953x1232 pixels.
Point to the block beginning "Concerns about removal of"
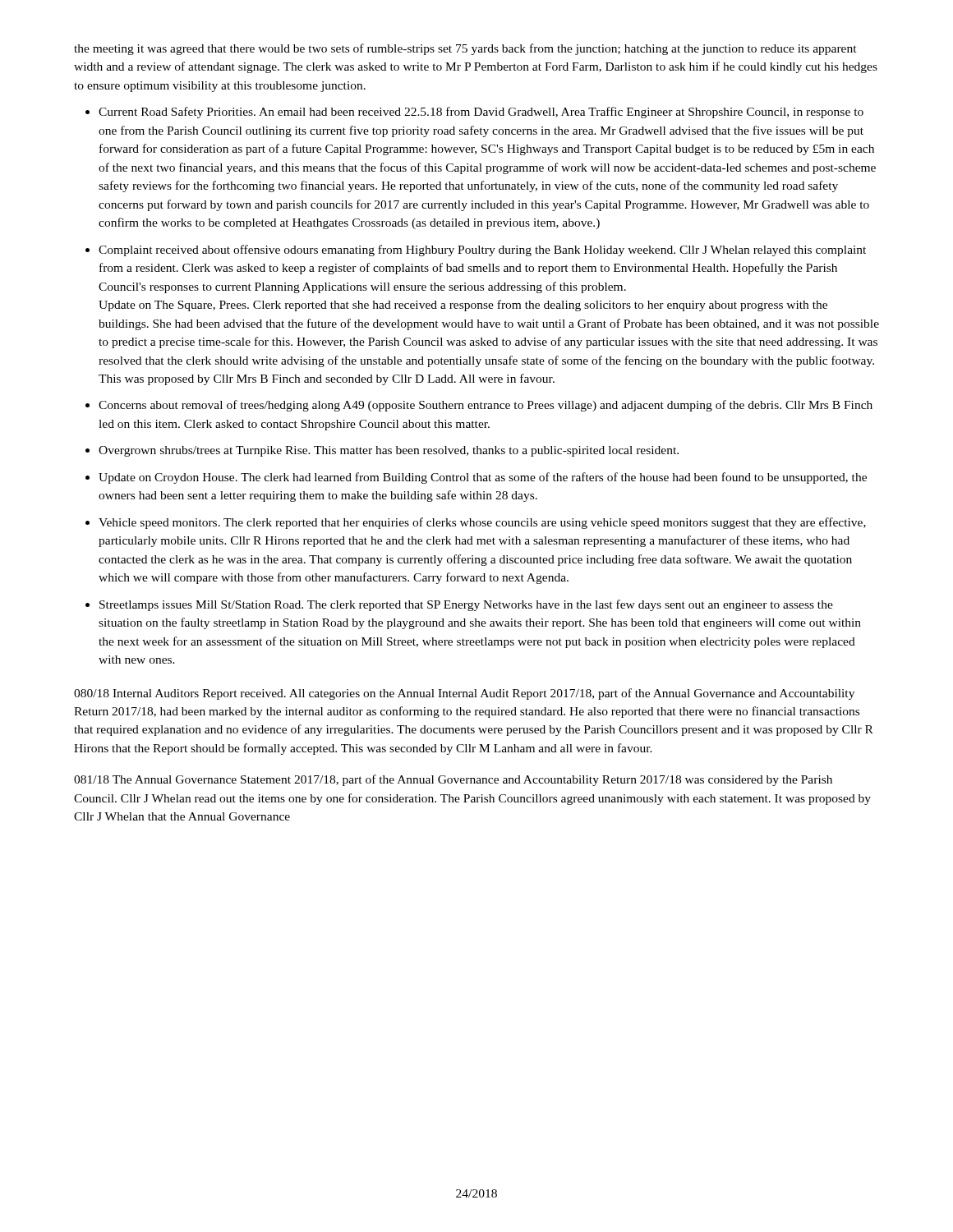486,414
